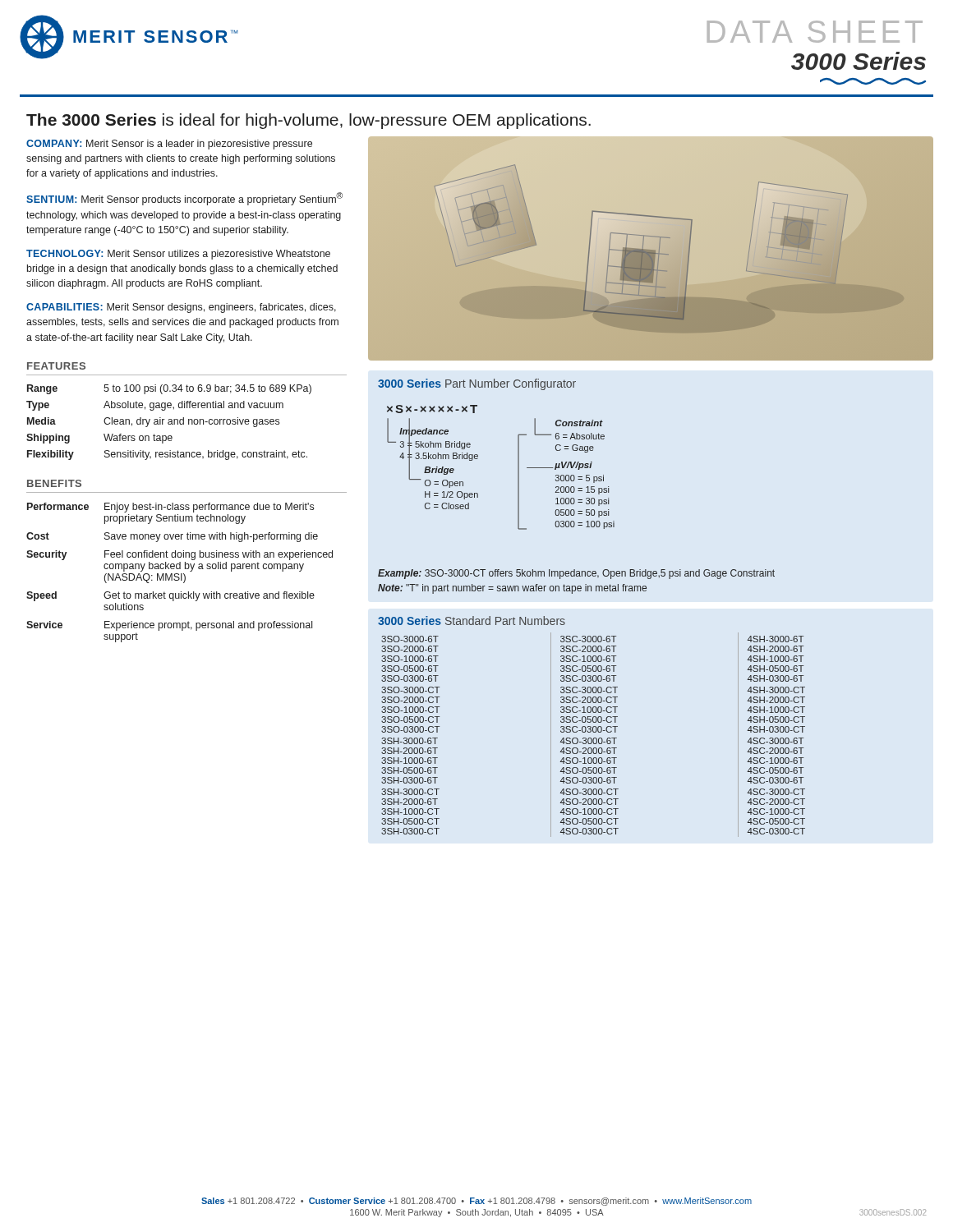Find the table that mentions "3SO-3000-6T"
This screenshot has width=953, height=1232.
coord(651,735)
